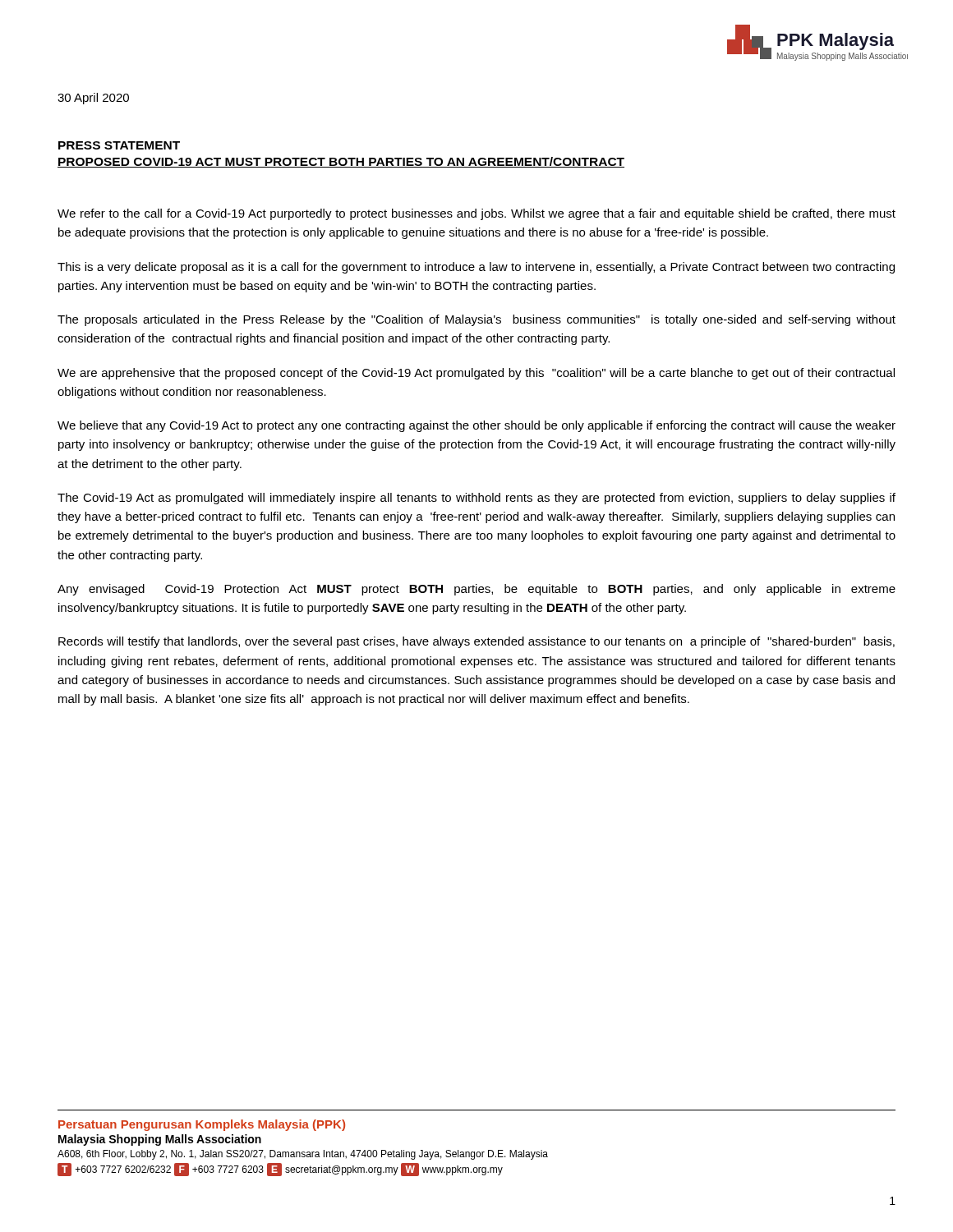Click on the block starting "PRESS STATEMENT PROPOSED"
Screen dimensions: 1232x953
point(476,154)
